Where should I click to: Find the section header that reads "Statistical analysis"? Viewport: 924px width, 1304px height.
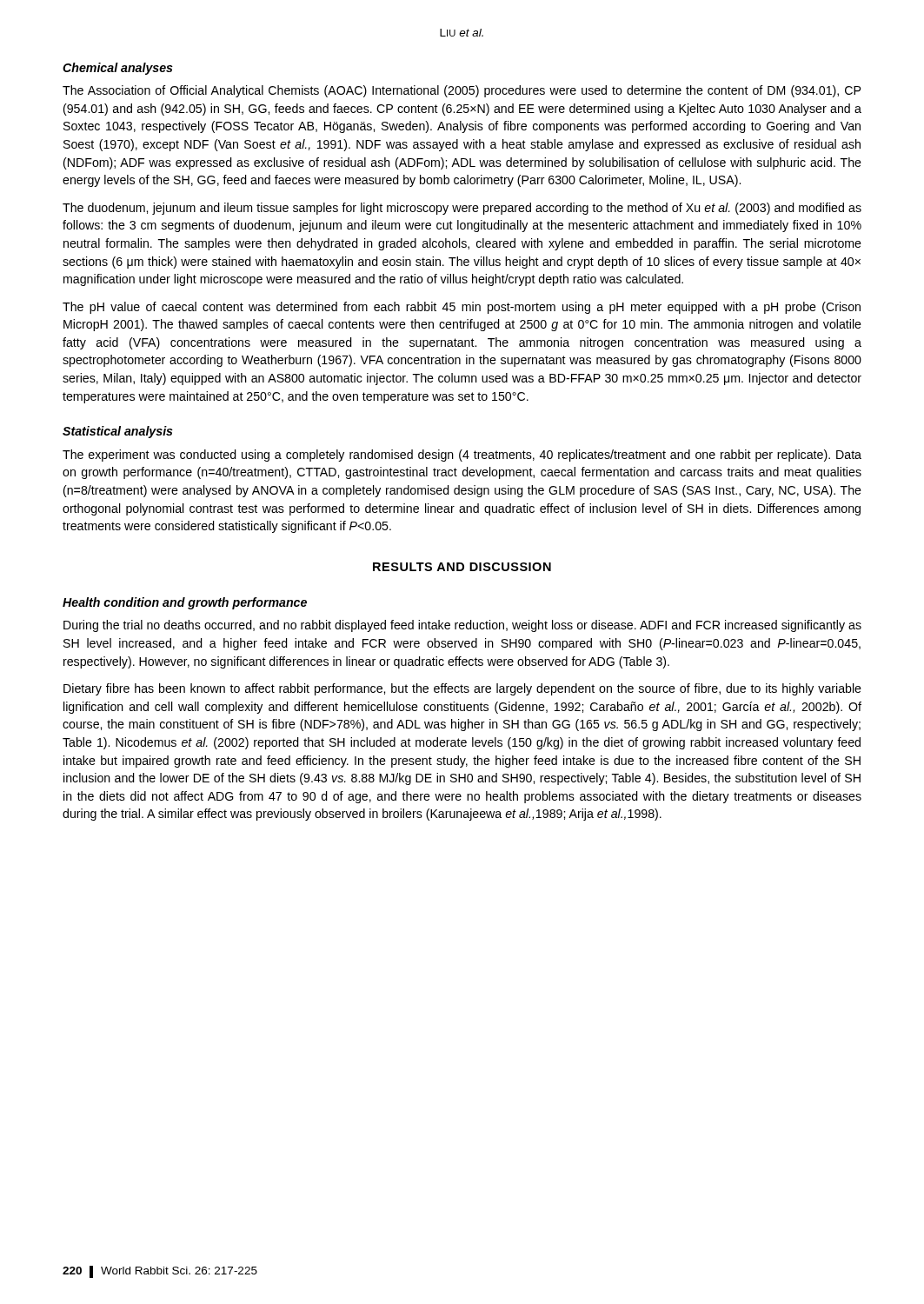[x=118, y=431]
